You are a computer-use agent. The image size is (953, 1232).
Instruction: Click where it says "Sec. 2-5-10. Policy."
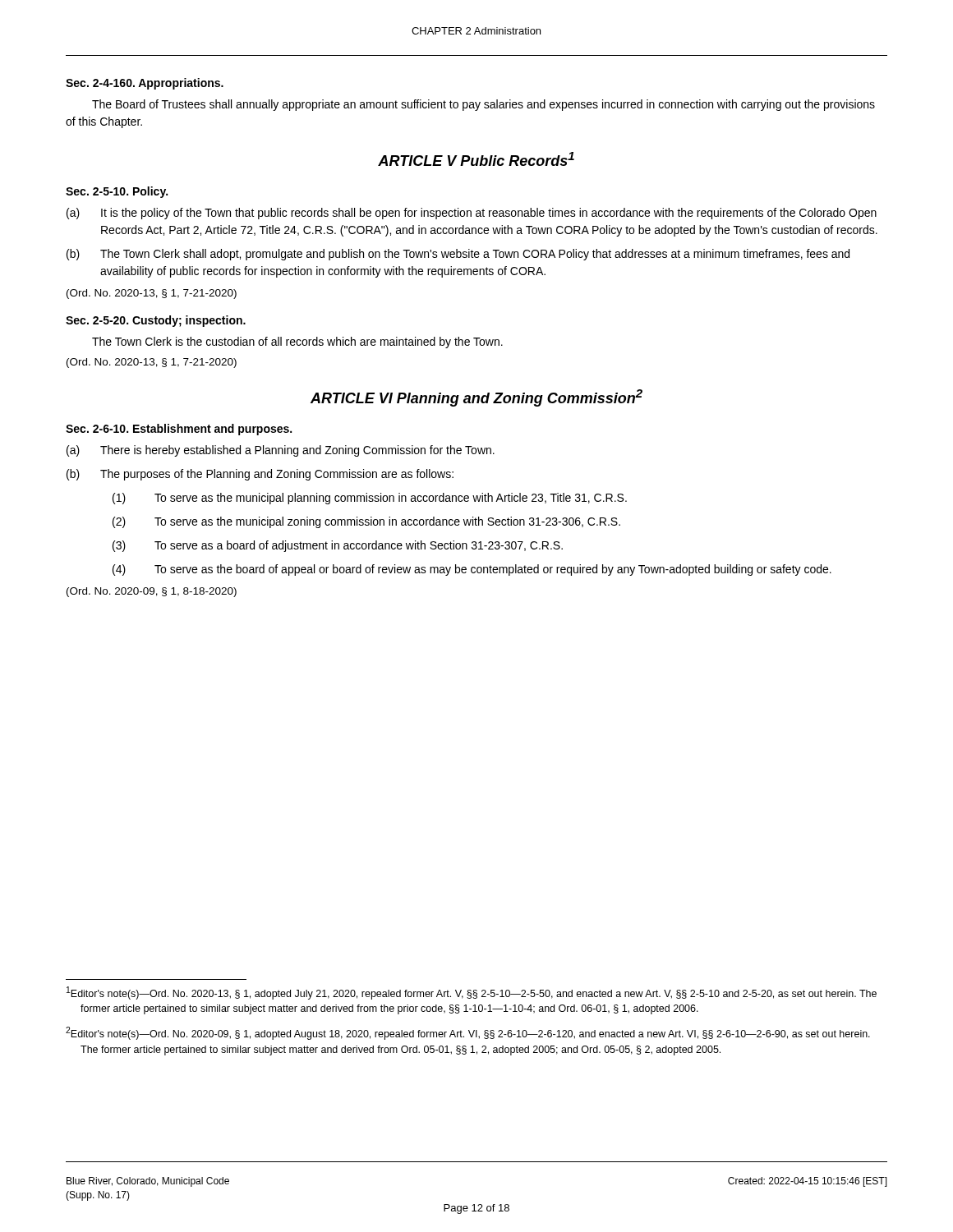pos(117,191)
